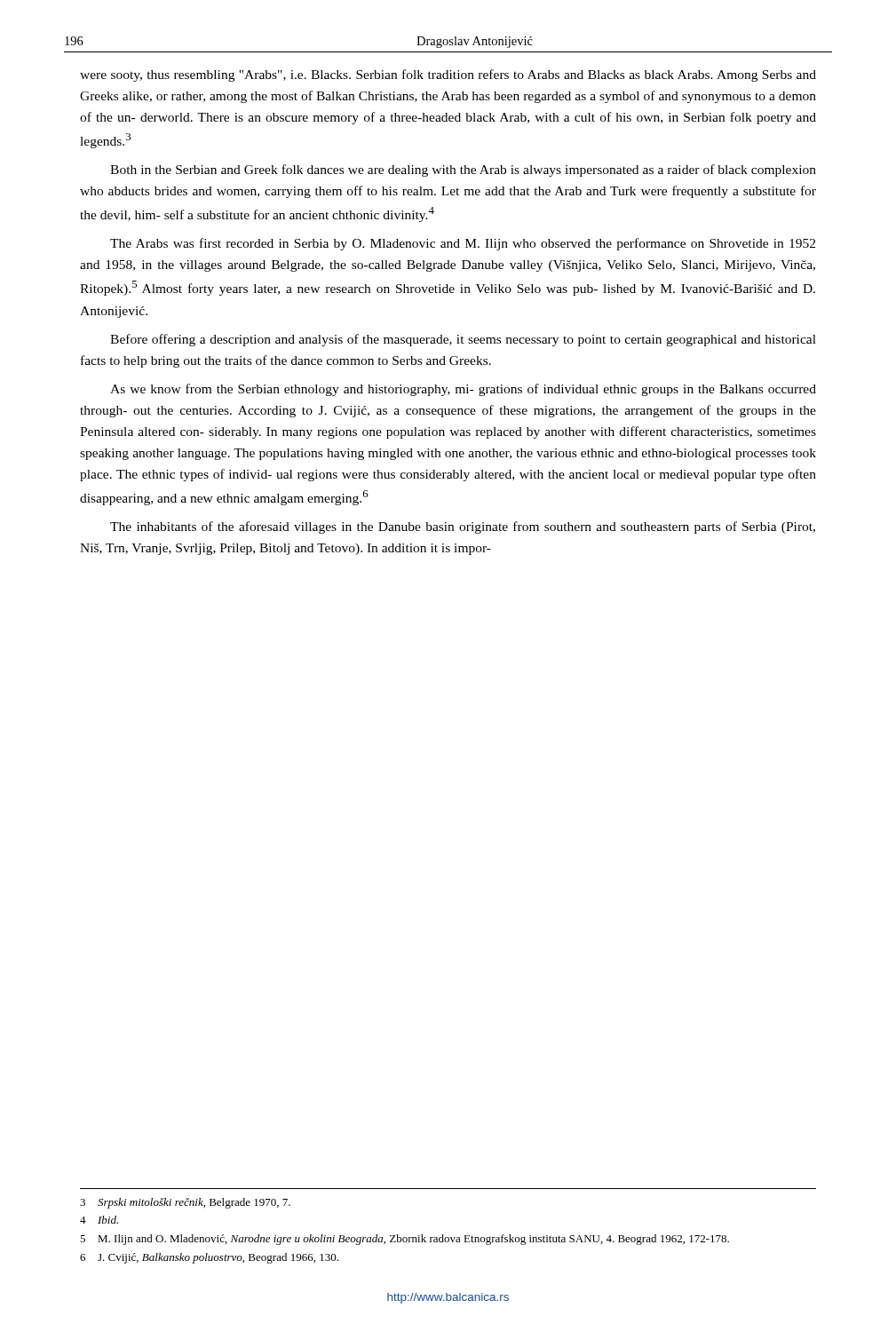This screenshot has height=1332, width=896.
Task: Find the element starting "Both in the"
Action: tap(448, 192)
